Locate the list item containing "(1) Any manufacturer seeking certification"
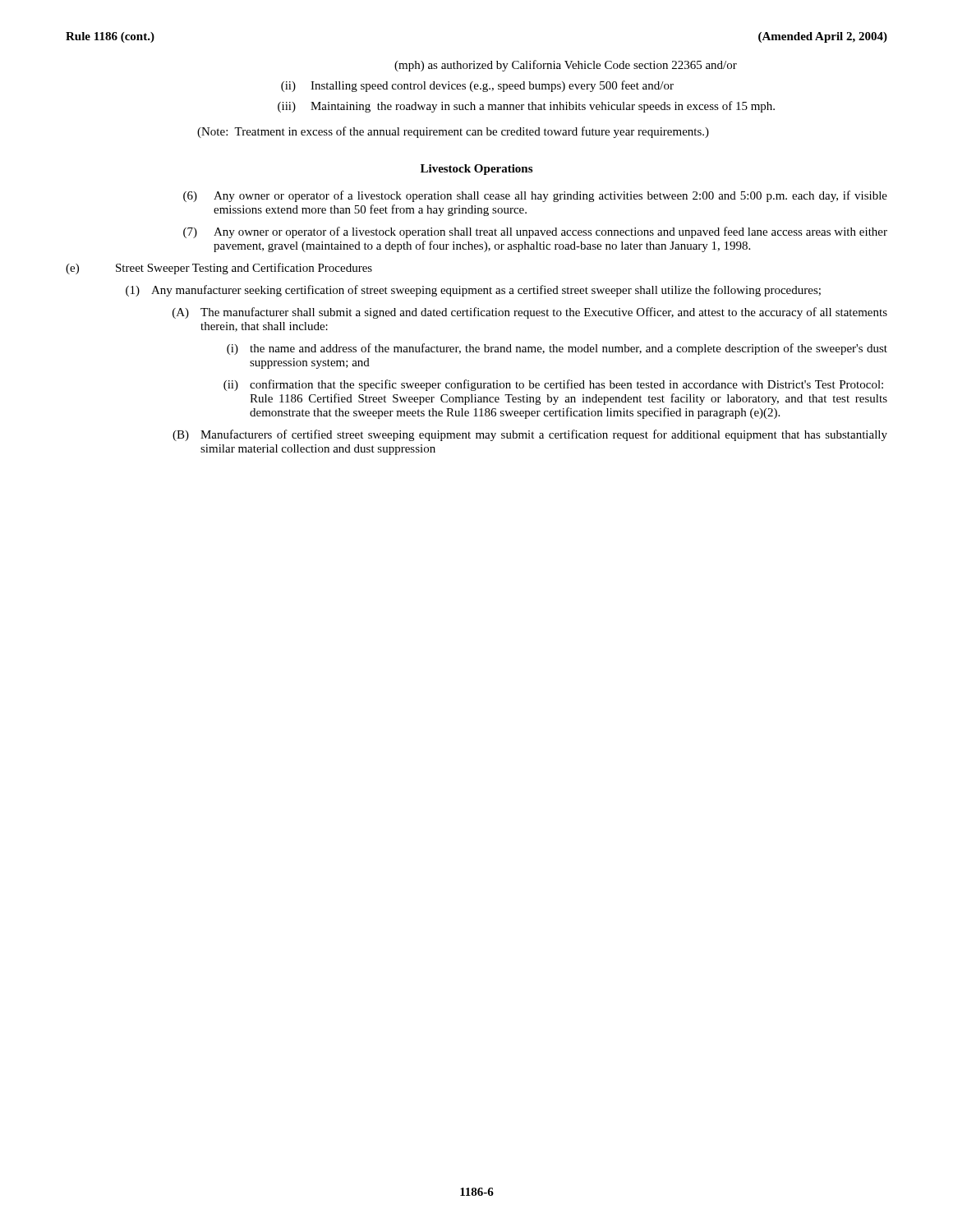Screen dimensions: 1232x953 493,290
